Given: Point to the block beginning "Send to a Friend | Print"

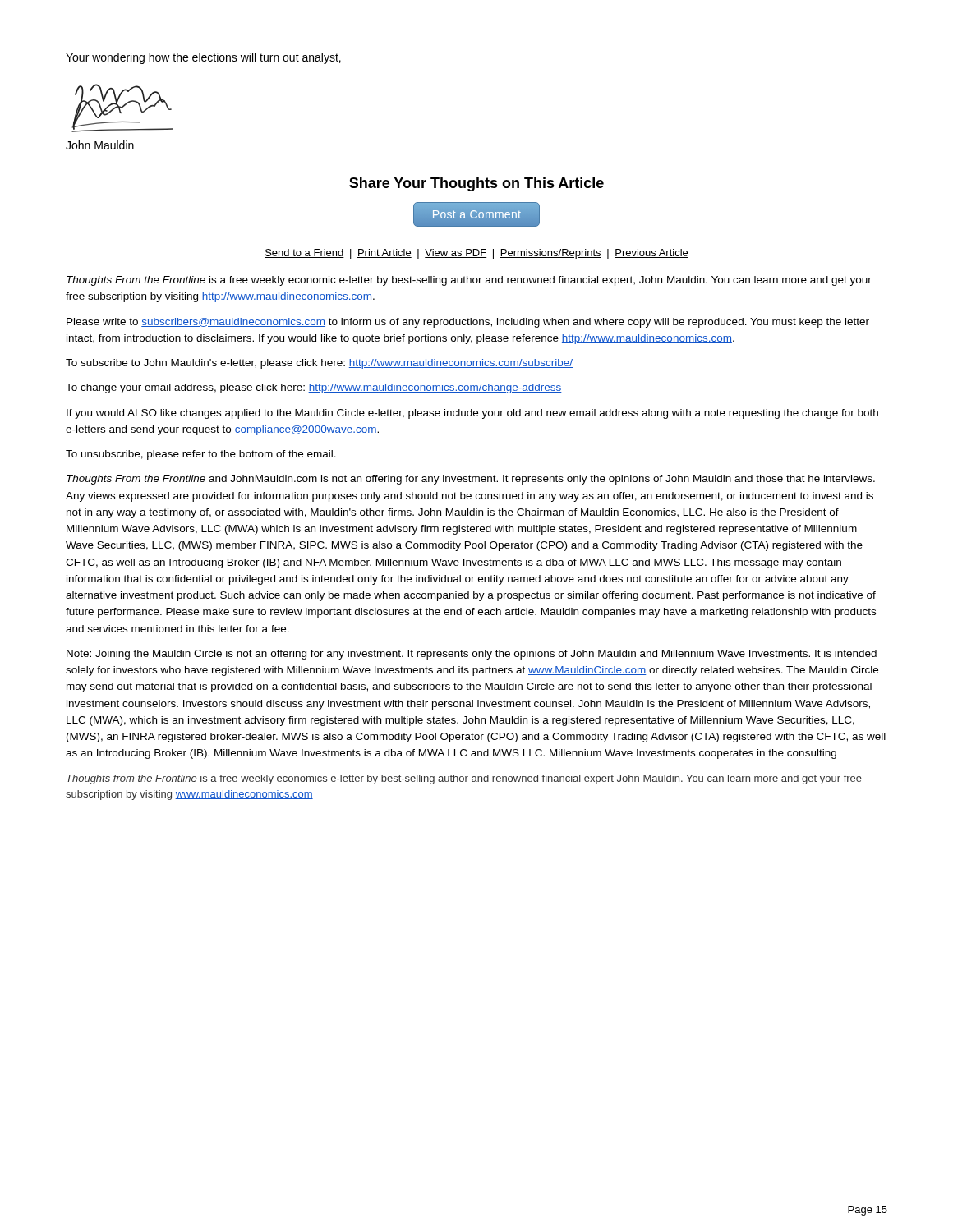Looking at the screenshot, I should click(476, 253).
